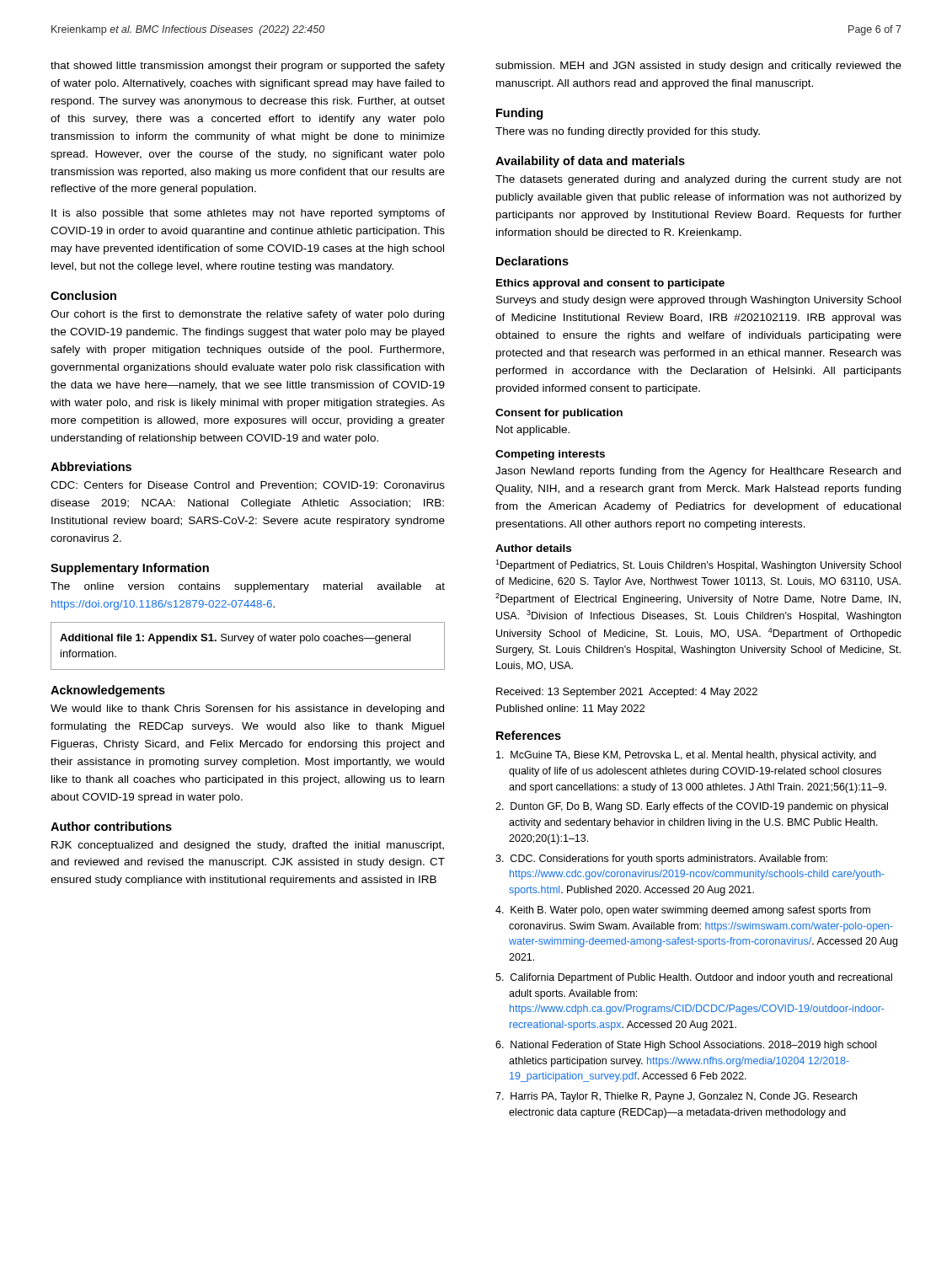The width and height of the screenshot is (952, 1264).
Task: Click on the text block starting "5. California Department of Public Health."
Action: tap(694, 1001)
